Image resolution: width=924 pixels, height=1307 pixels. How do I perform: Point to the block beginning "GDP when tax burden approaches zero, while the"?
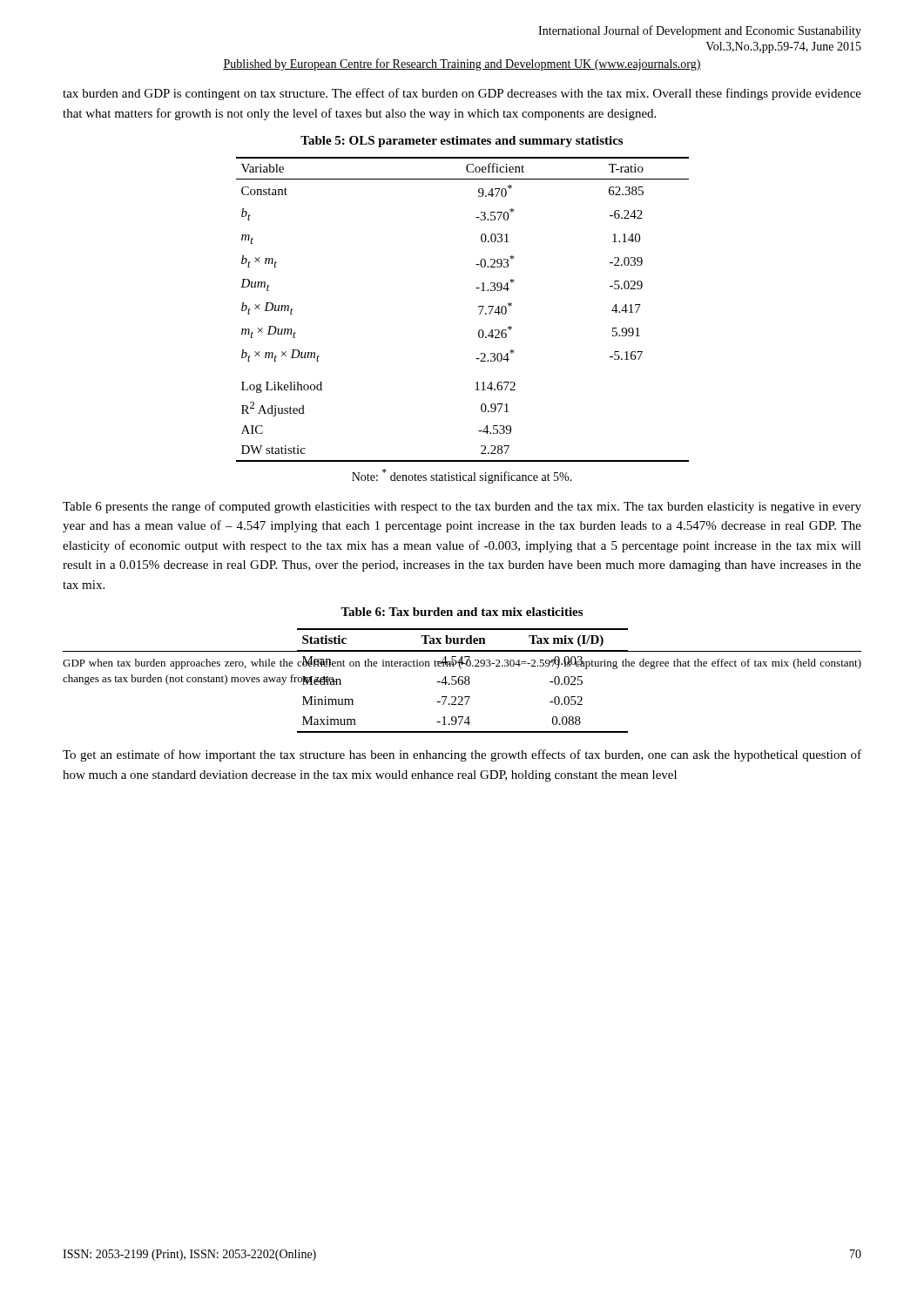point(462,670)
